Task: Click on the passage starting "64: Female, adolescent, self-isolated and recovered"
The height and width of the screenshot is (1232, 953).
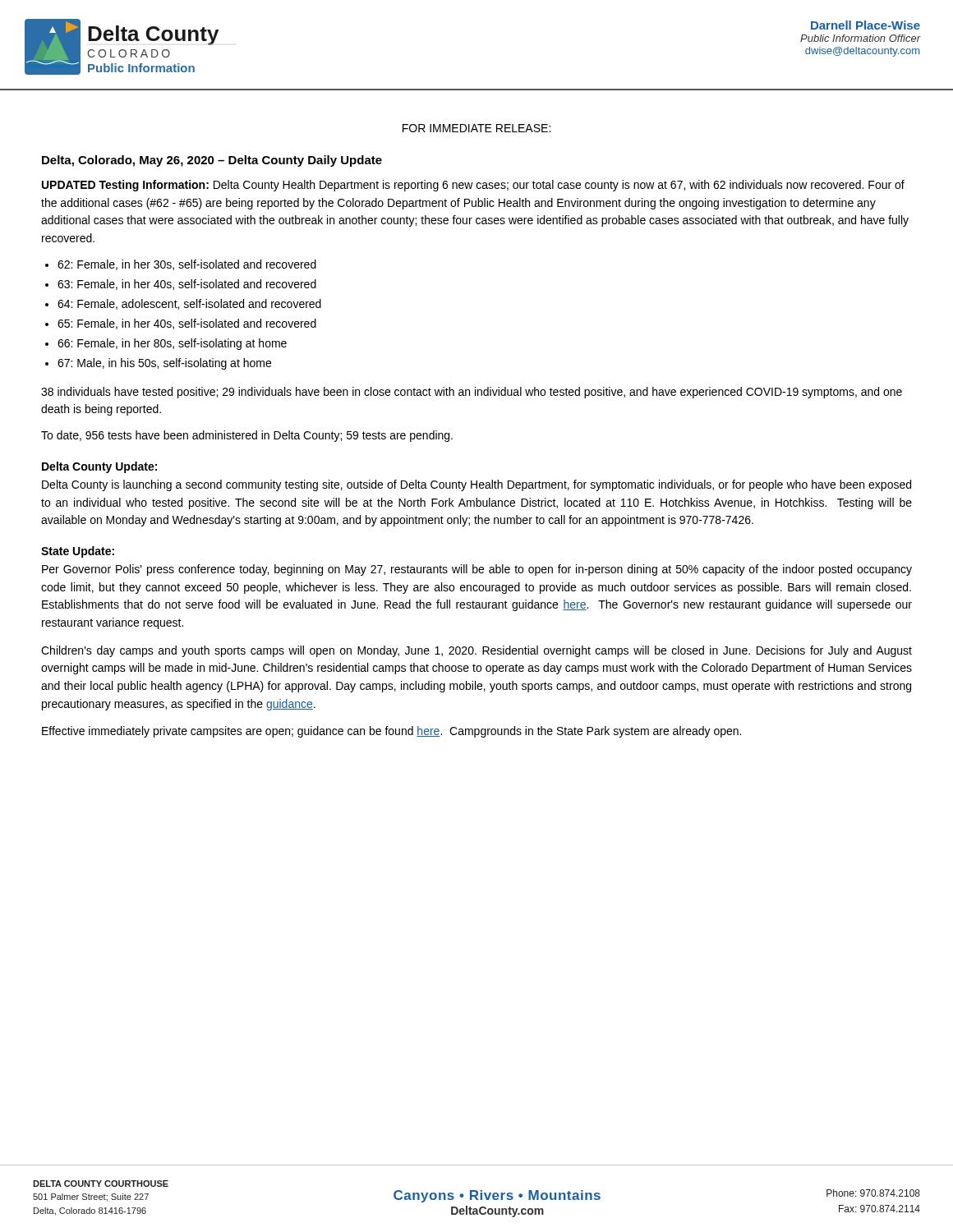Action: click(x=190, y=304)
